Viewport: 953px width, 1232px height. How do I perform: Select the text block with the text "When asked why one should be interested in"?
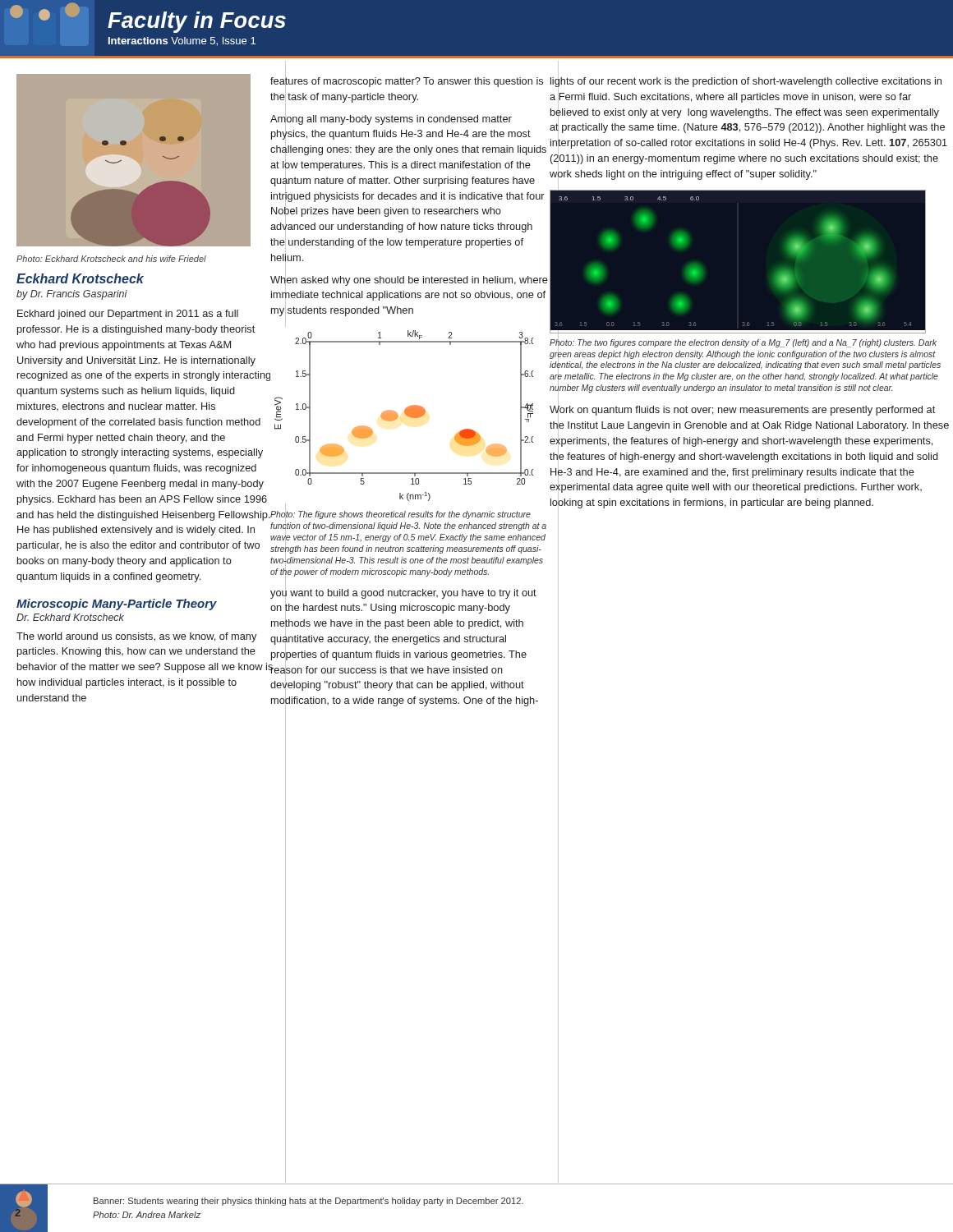pos(409,295)
